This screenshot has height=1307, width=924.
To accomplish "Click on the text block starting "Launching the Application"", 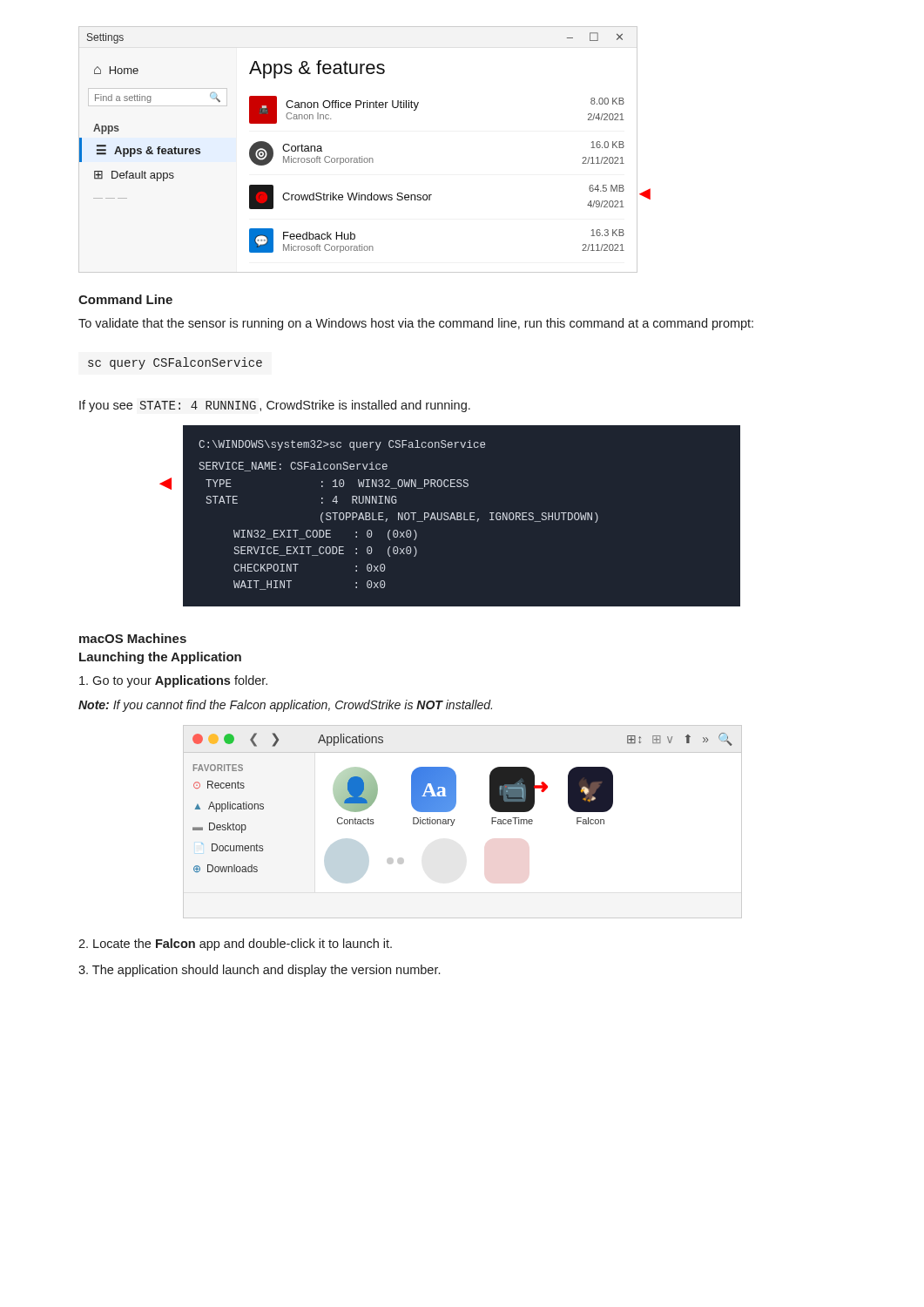I will [x=160, y=657].
